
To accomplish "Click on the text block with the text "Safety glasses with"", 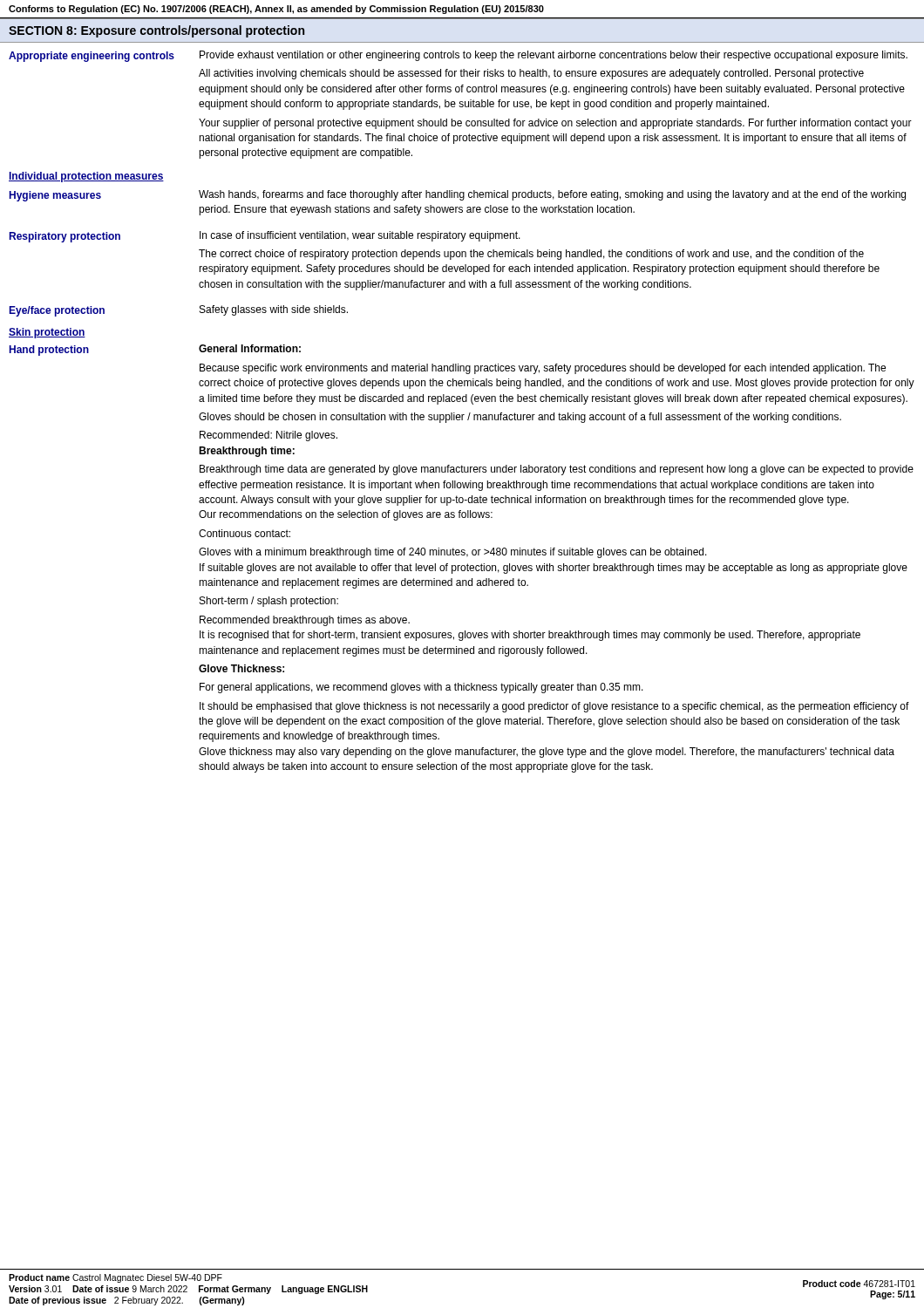I will click(x=274, y=310).
